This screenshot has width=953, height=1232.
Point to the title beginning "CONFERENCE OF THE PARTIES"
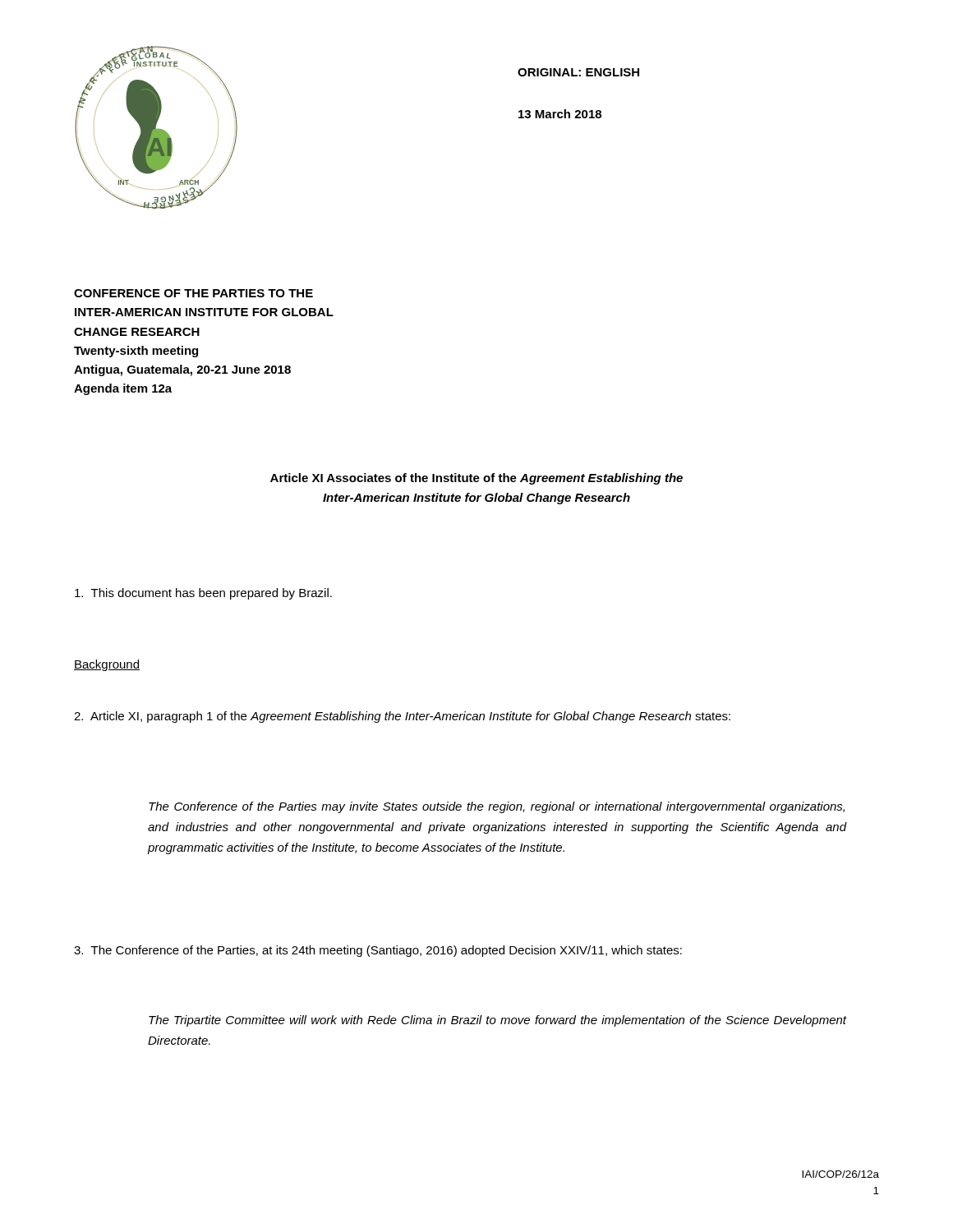tap(204, 341)
